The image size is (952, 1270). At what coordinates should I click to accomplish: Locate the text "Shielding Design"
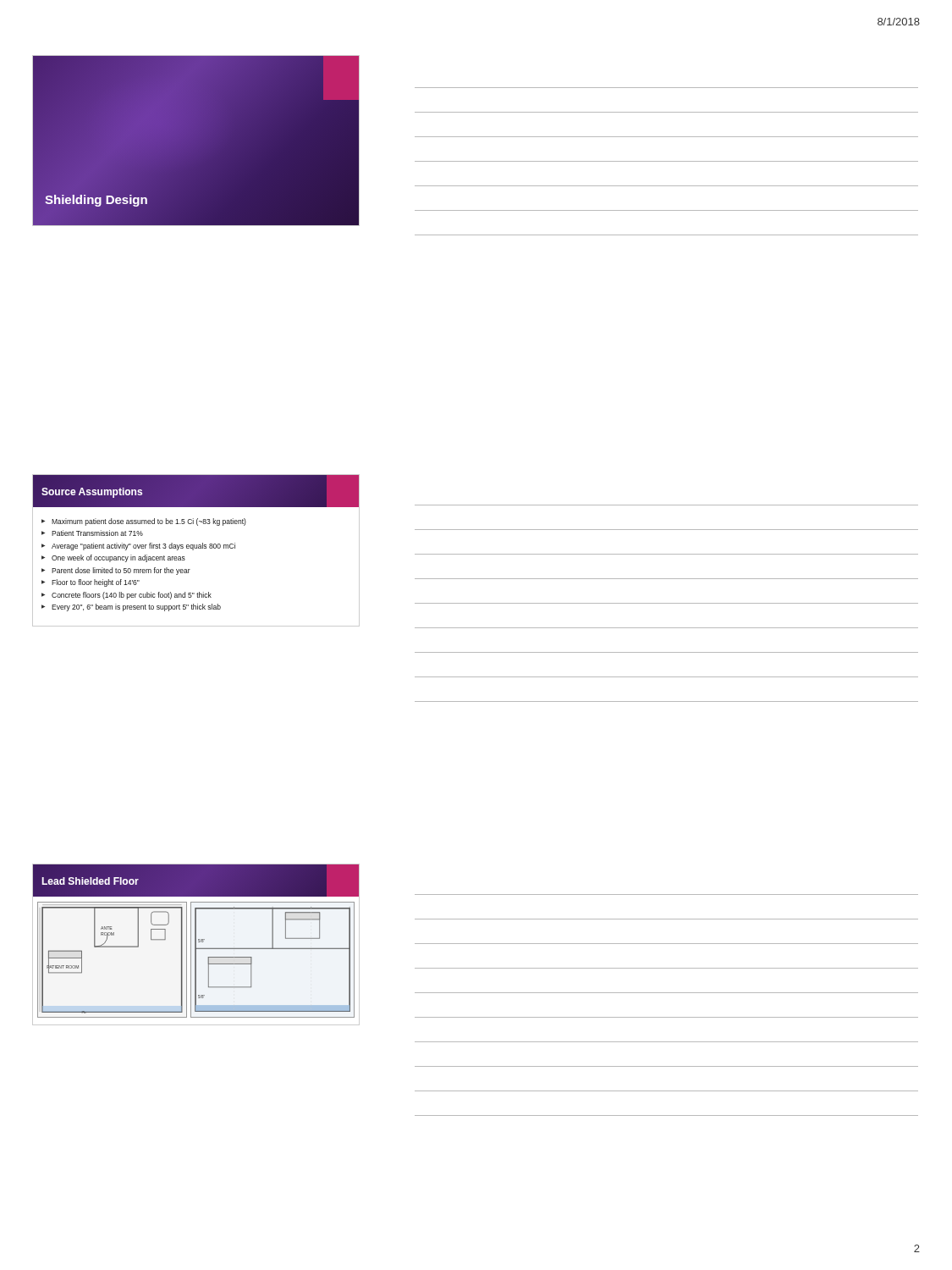196,141
